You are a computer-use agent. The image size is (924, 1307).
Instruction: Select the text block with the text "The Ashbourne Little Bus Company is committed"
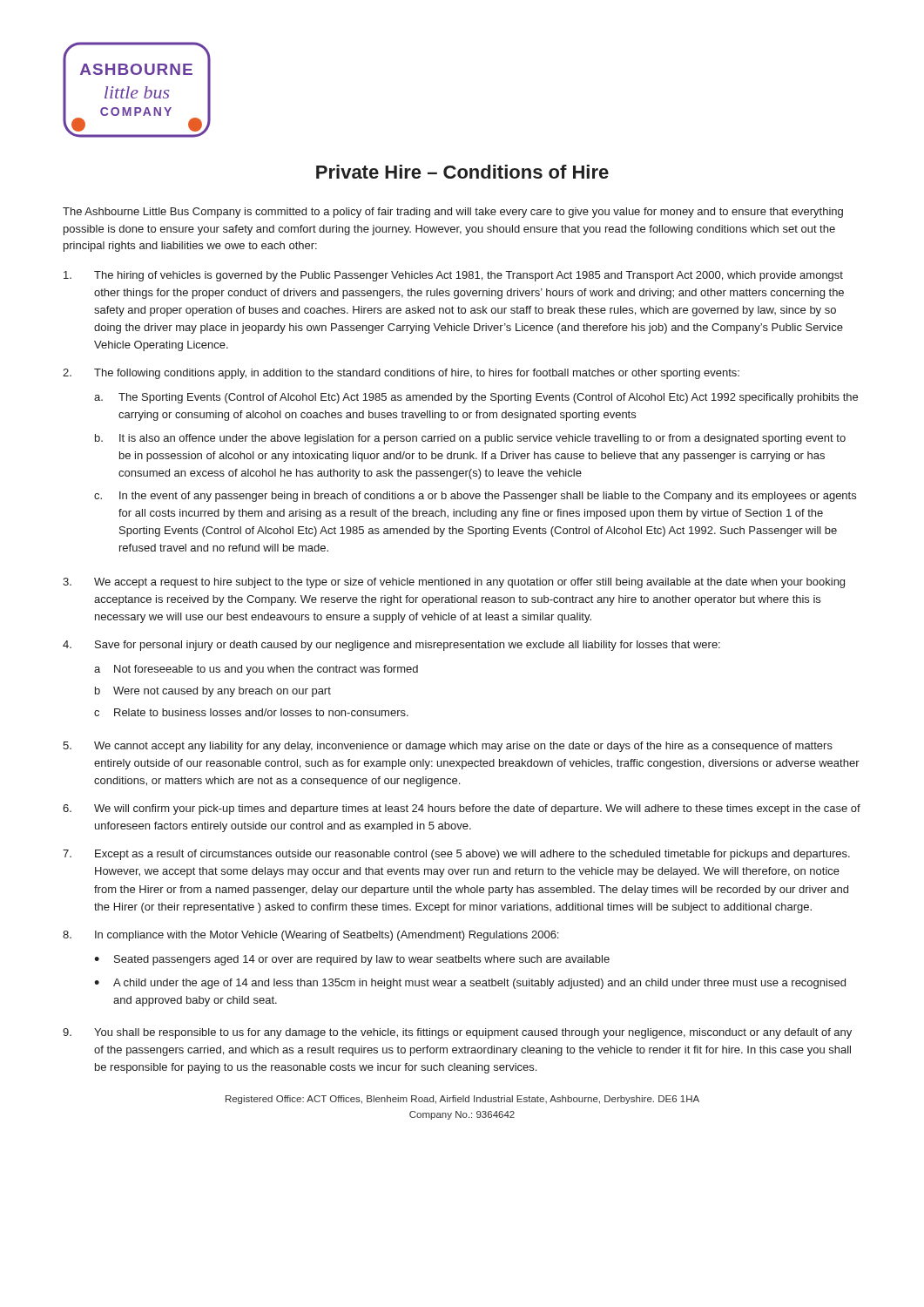[453, 228]
